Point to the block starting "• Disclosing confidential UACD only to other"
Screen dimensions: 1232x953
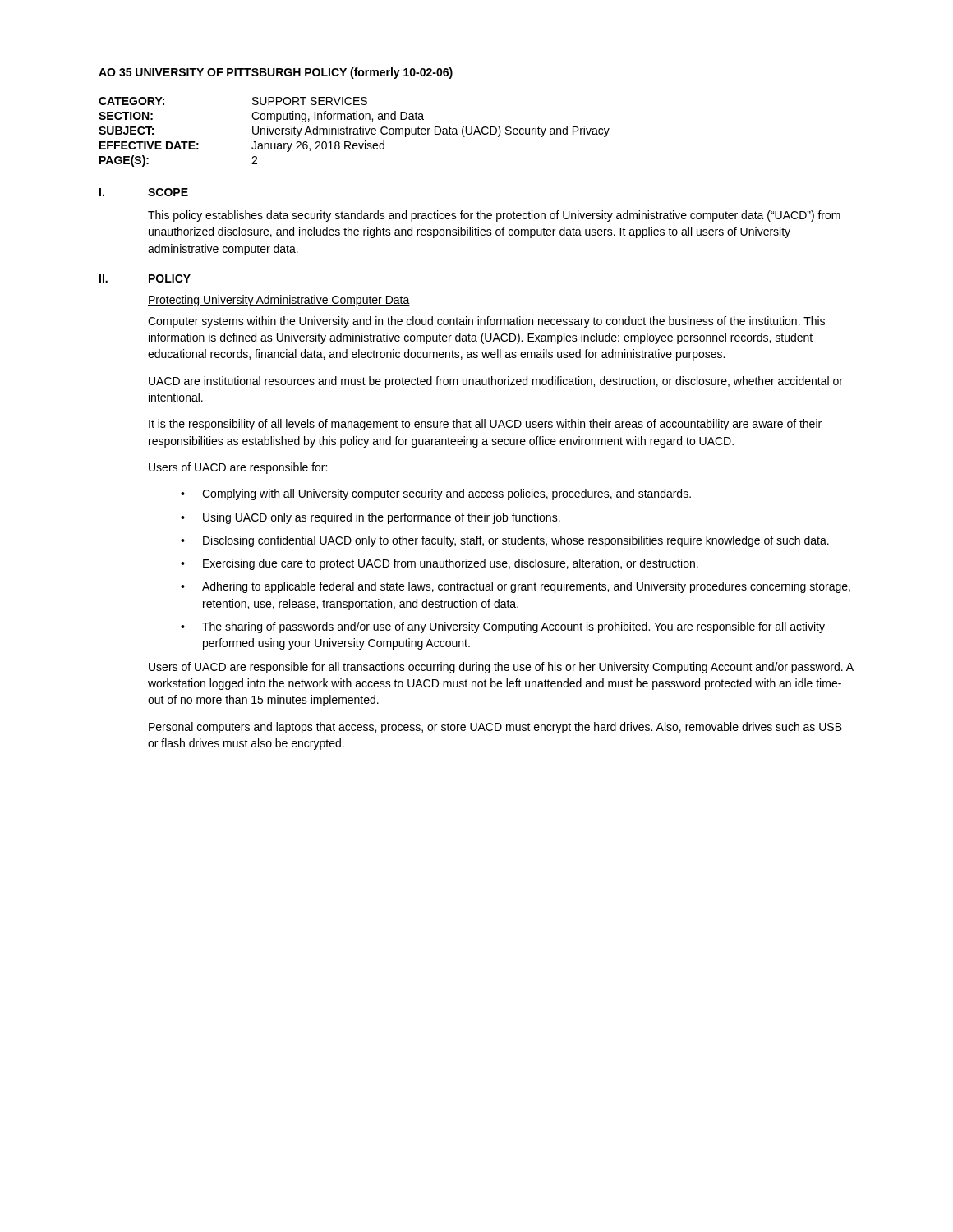point(518,540)
